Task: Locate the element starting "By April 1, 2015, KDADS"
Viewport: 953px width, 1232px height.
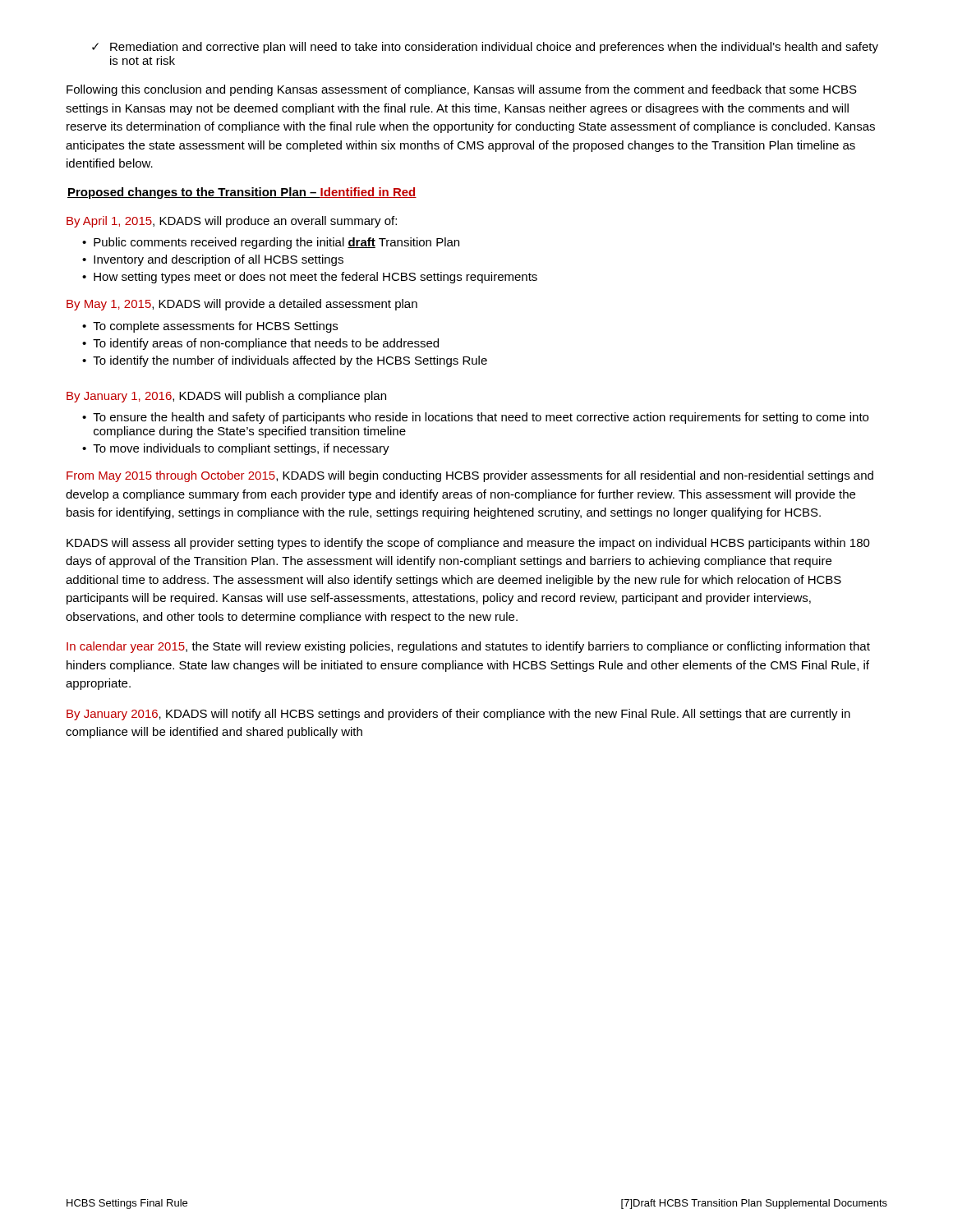Action: [232, 222]
